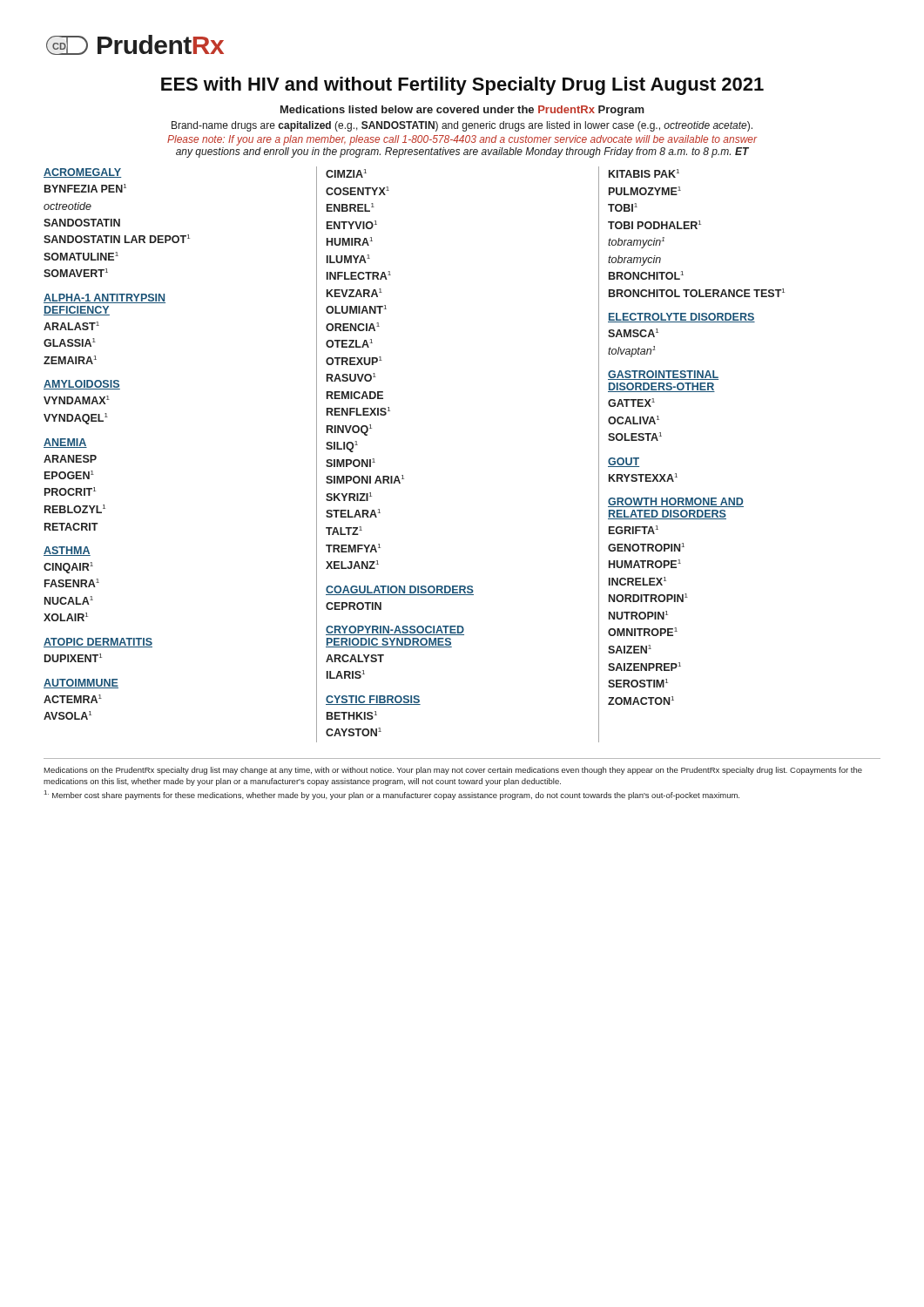924x1307 pixels.
Task: Click on the element starting "ACROMEGALY BYNFEZIA PEN1 octreotide SANDOSTATIN SANDOSTATIN"
Action: point(175,225)
